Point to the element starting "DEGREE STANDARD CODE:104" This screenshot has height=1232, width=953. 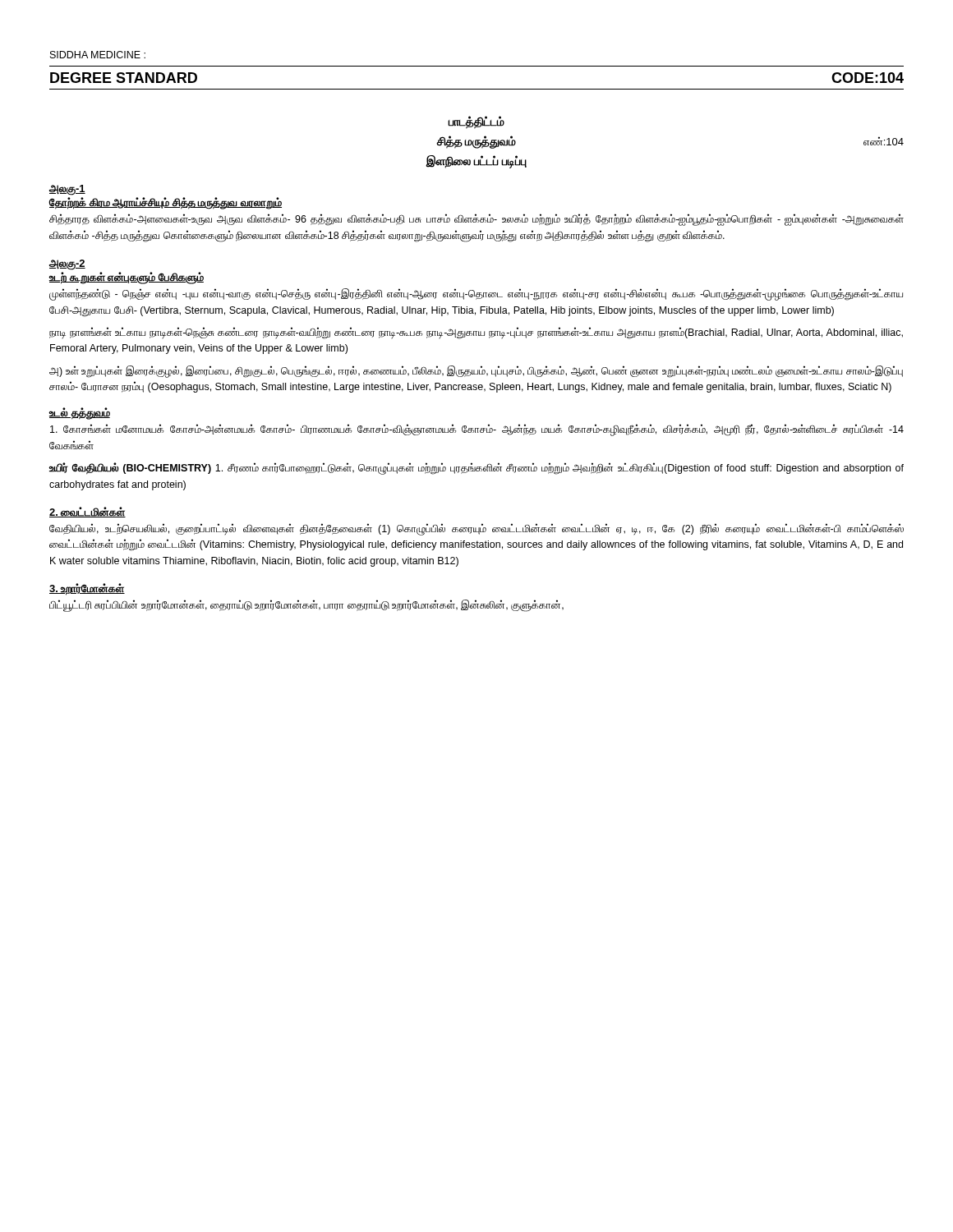[x=476, y=78]
